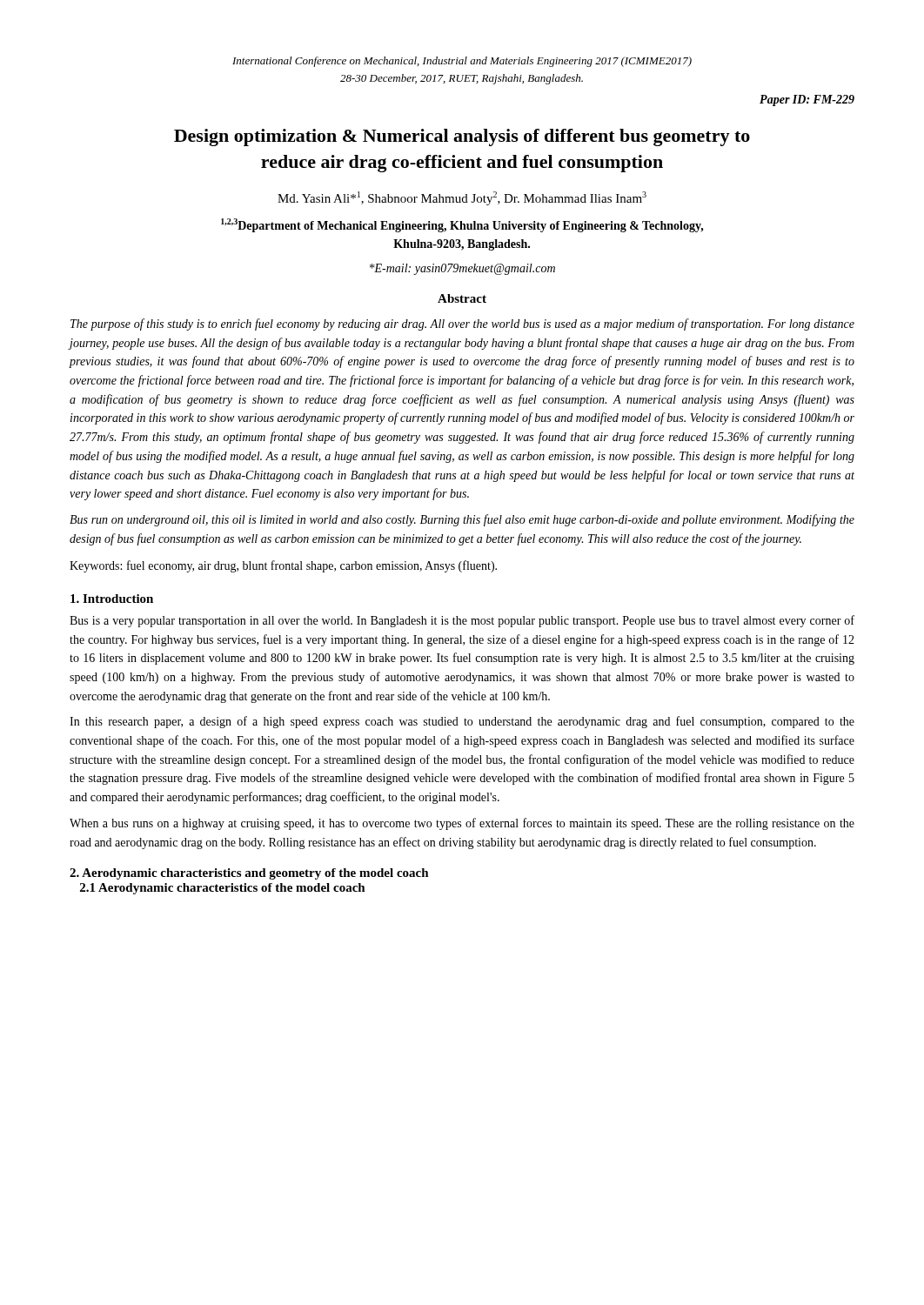The width and height of the screenshot is (924, 1305).
Task: Select the region starting "When a bus runs"
Action: coord(462,833)
